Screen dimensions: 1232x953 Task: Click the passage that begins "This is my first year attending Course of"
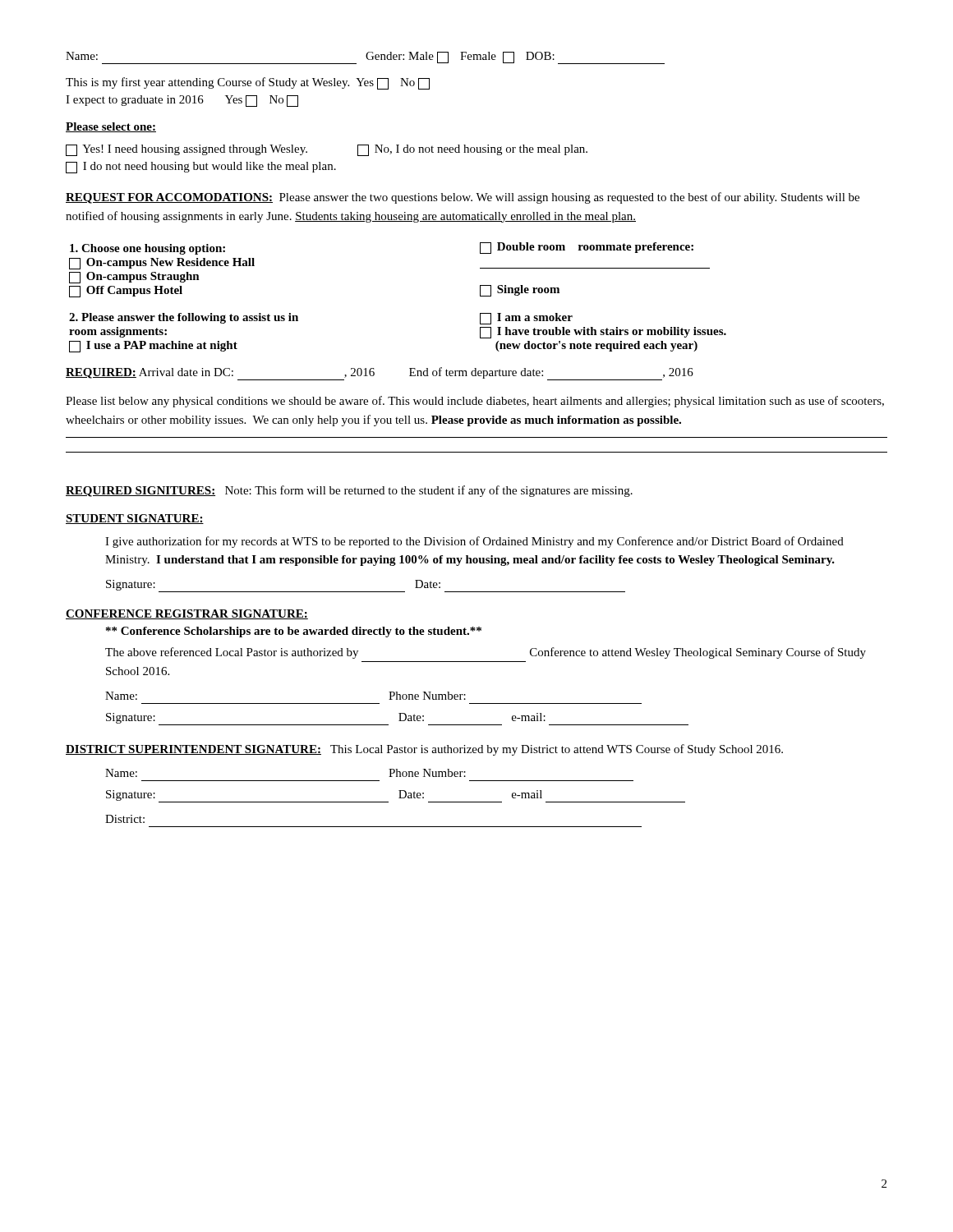pos(248,82)
